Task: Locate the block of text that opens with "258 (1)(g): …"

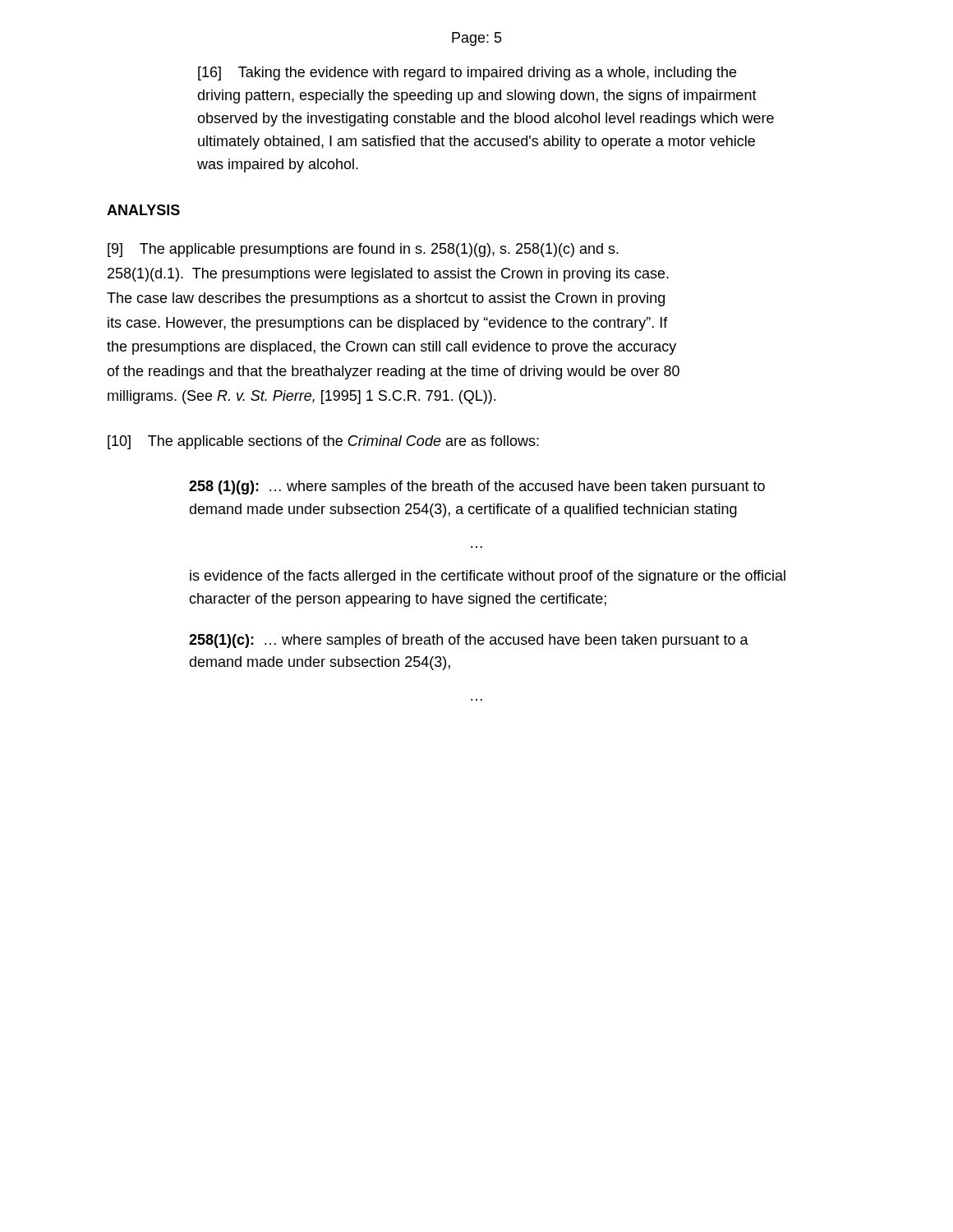Action: [x=477, y=498]
